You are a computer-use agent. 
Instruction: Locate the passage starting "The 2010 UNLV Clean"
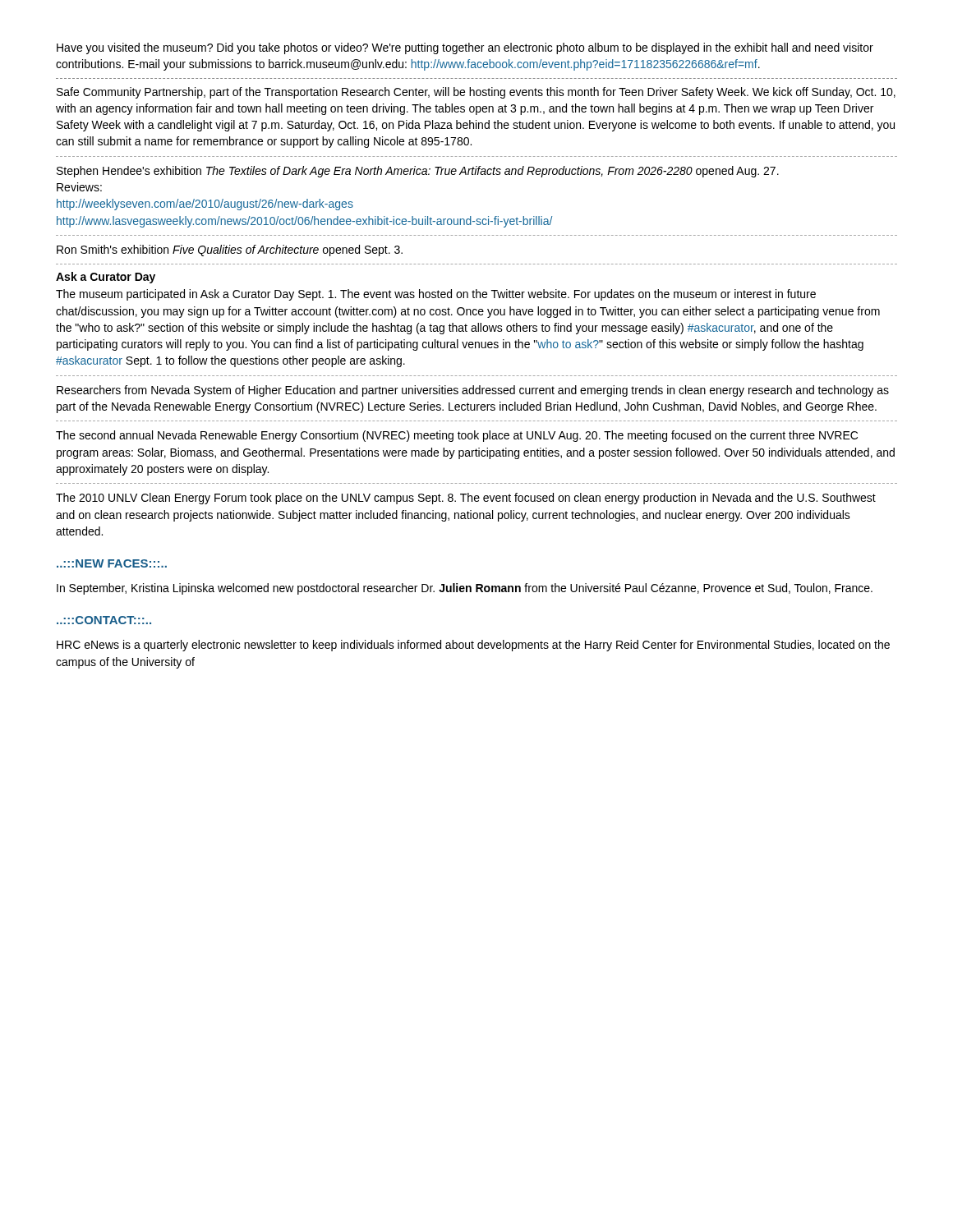pos(476,515)
